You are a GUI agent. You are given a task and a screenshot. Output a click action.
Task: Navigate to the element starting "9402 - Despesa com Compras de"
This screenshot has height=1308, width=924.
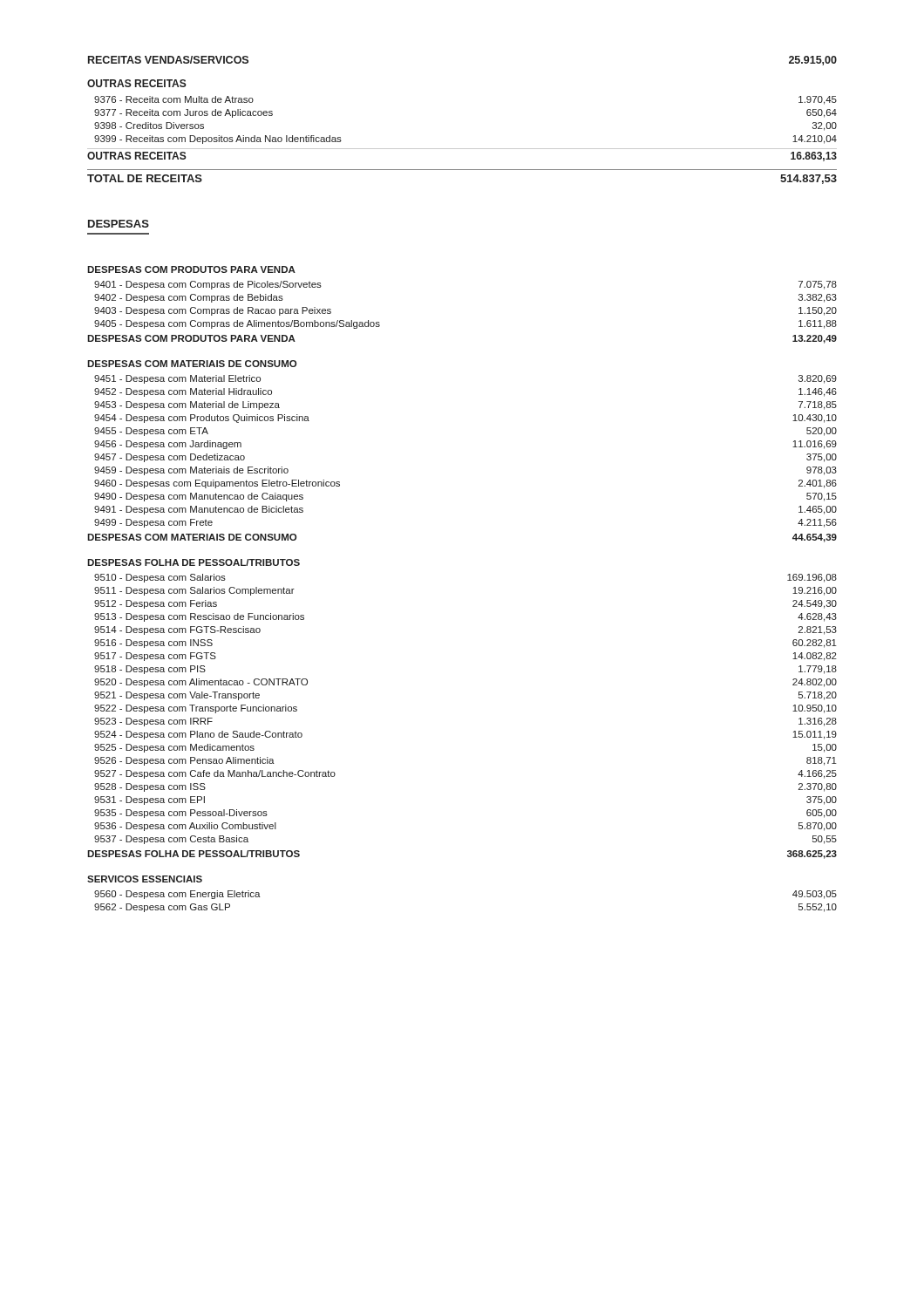(191, 299)
